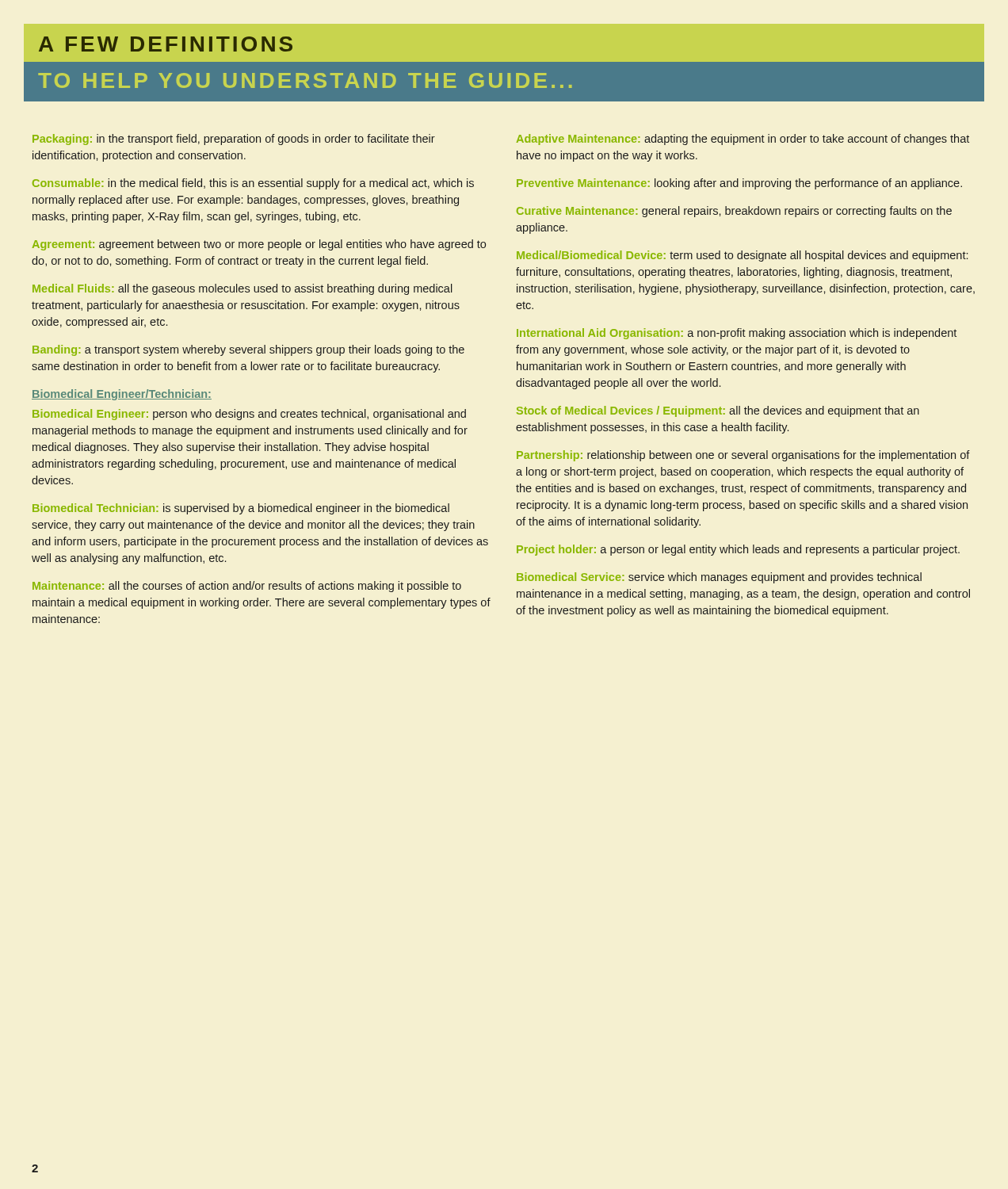Click on the text starting "Medical Fluids: all the gaseous molecules used to"
The image size is (1008, 1189).
click(246, 305)
